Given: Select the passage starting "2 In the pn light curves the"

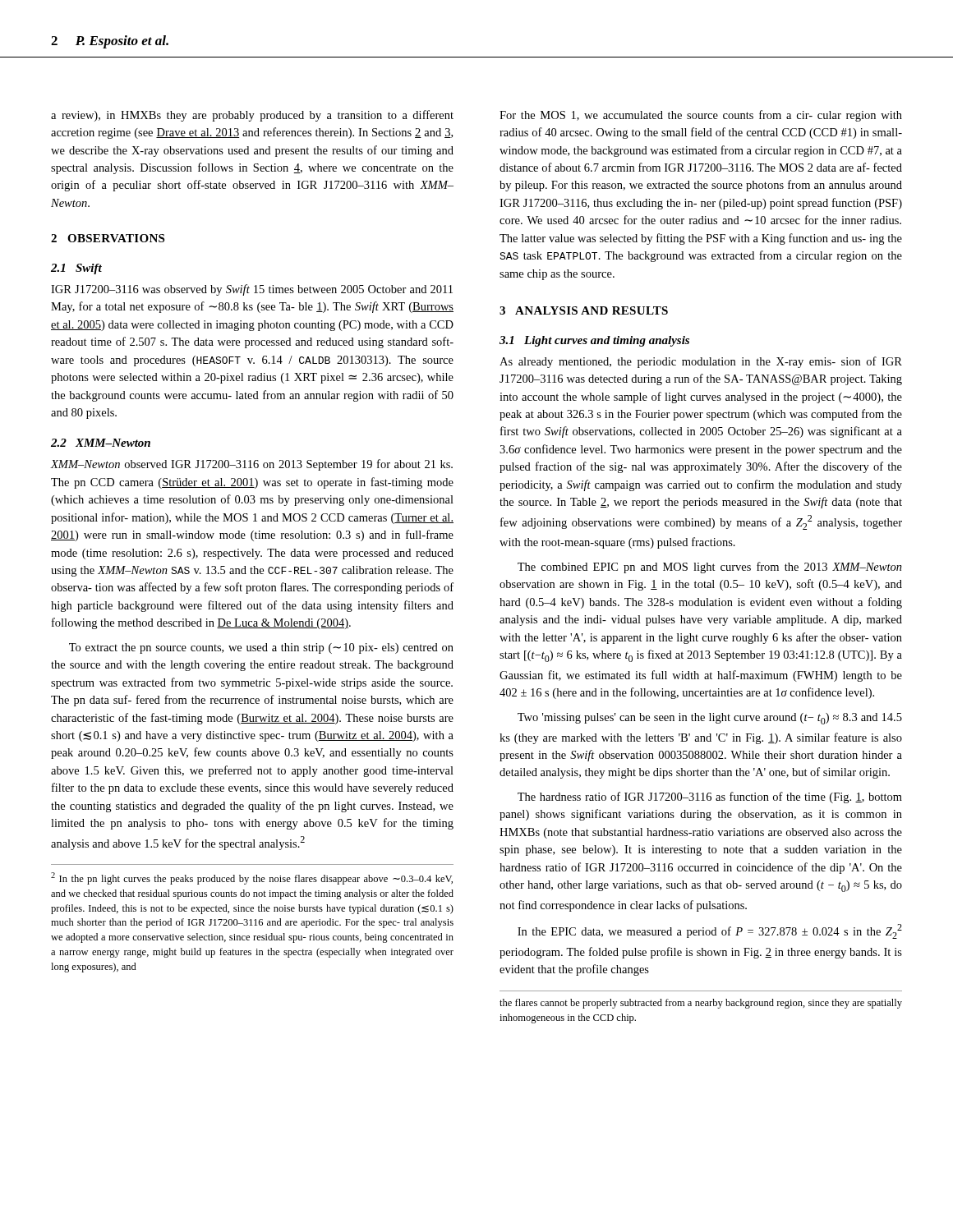Looking at the screenshot, I should 252,921.
